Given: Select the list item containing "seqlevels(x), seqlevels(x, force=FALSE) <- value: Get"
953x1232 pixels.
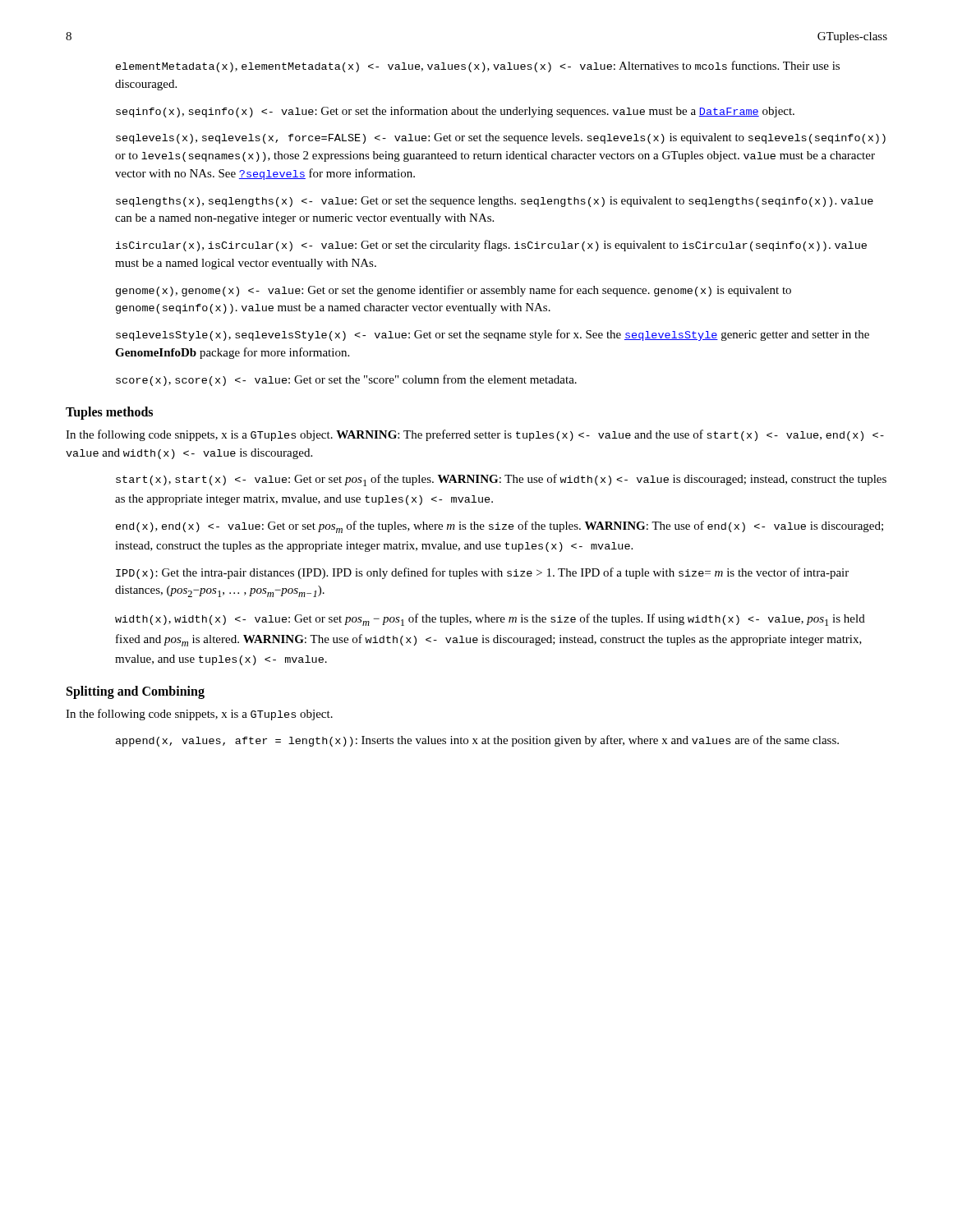Looking at the screenshot, I should pyautogui.click(x=501, y=156).
